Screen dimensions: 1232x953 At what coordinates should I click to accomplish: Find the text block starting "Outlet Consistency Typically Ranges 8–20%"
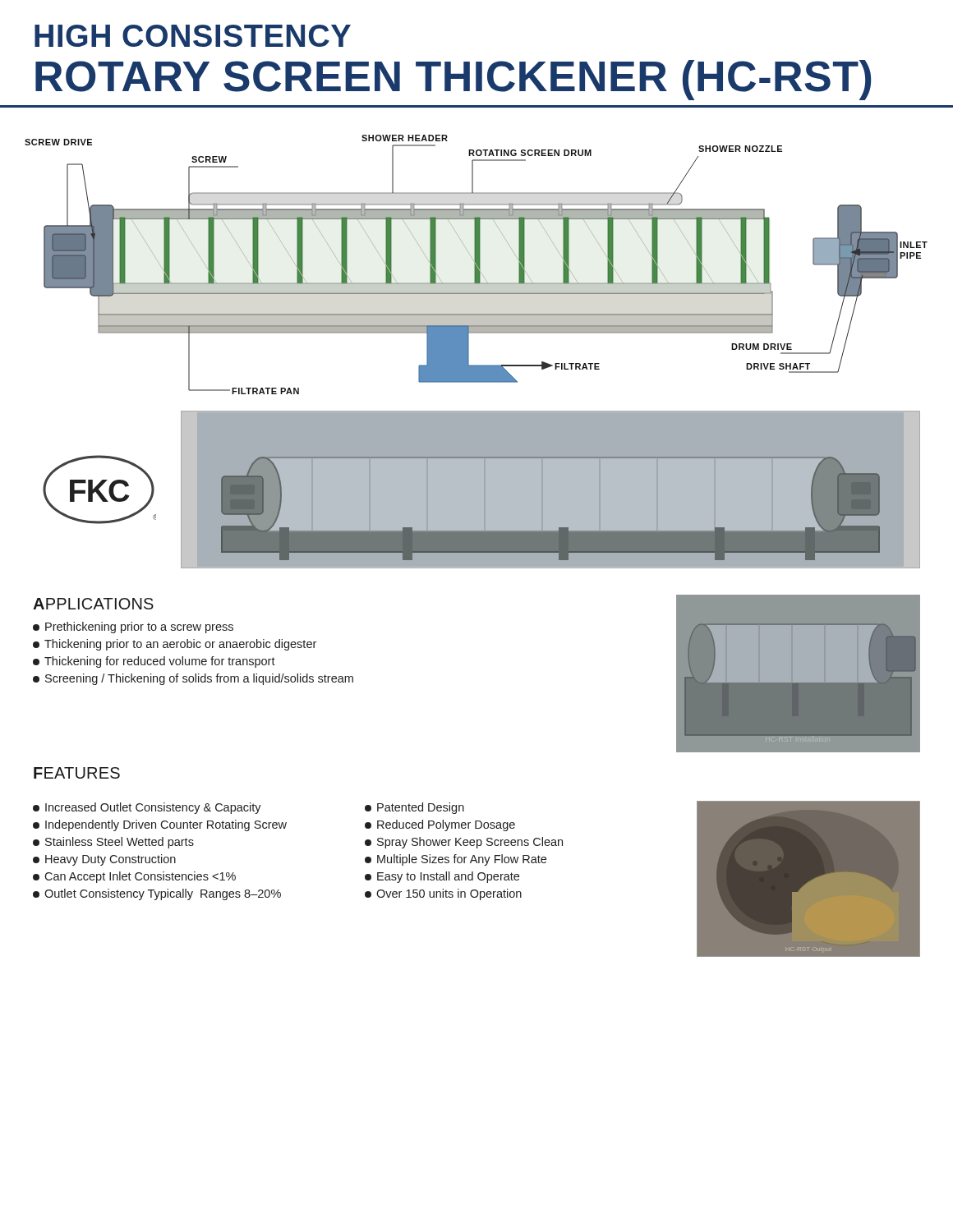(157, 894)
